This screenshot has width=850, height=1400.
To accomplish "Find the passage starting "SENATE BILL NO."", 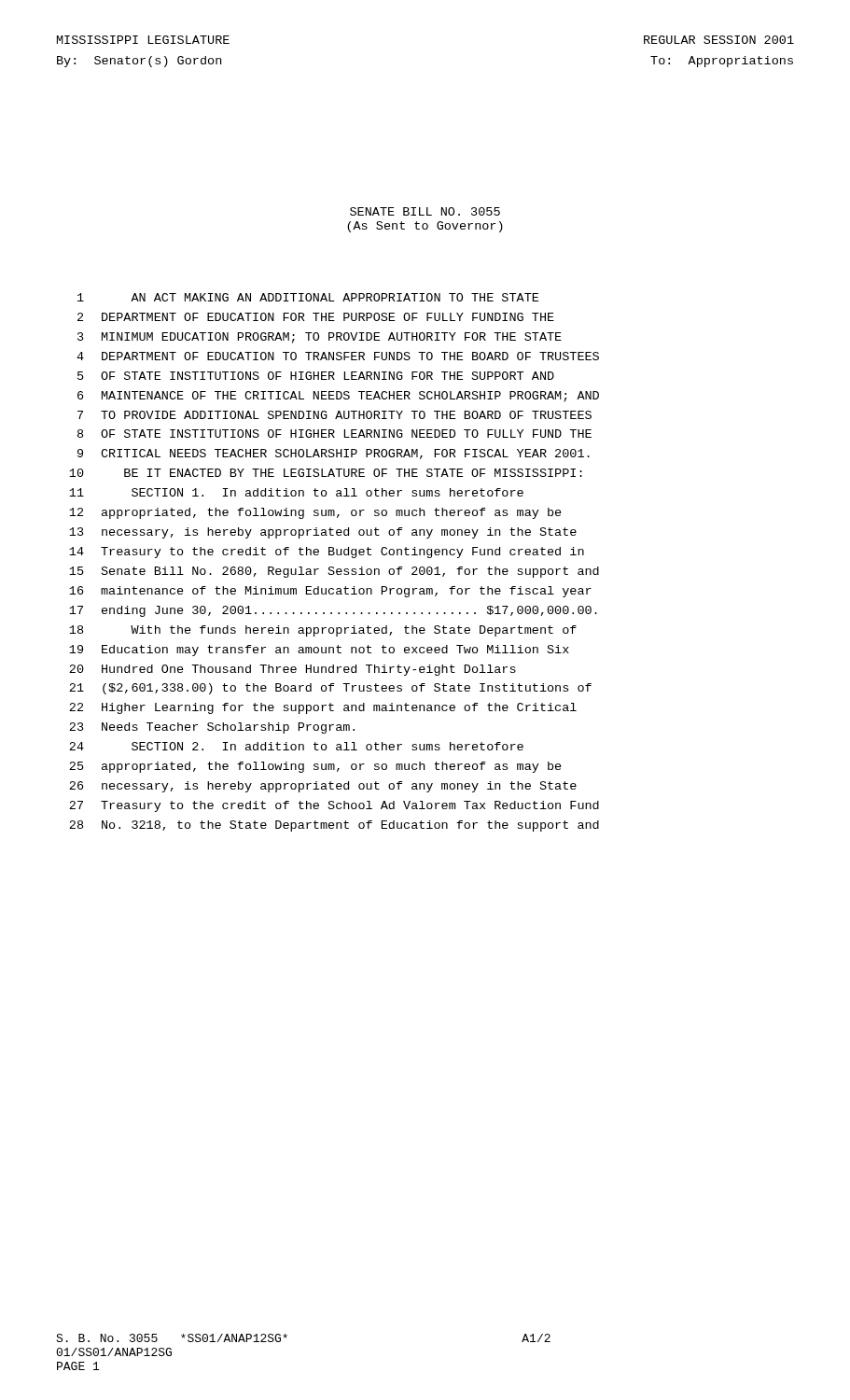I will pyautogui.click(x=425, y=219).
